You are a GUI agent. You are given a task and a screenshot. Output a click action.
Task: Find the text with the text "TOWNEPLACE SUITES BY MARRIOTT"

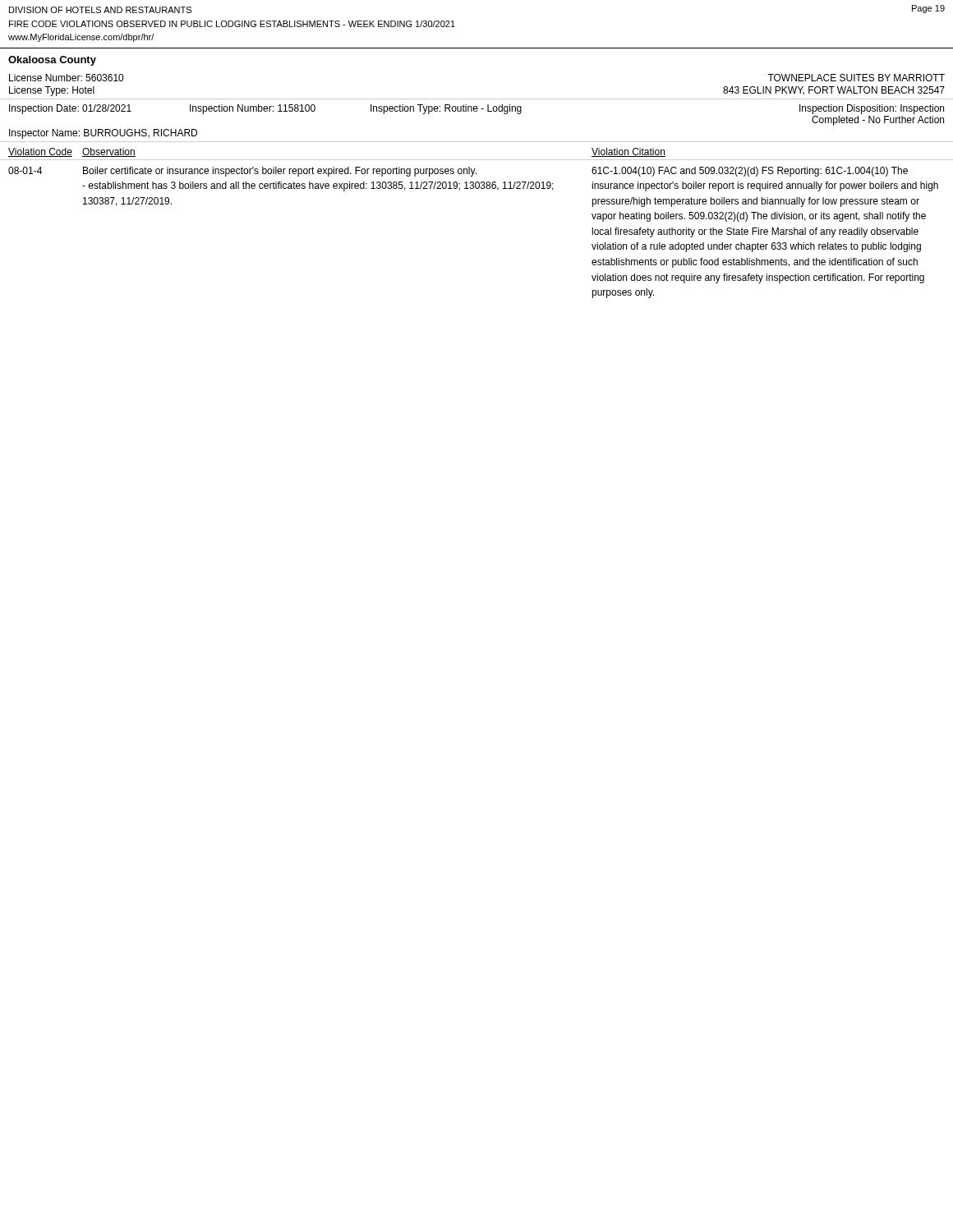tap(856, 78)
